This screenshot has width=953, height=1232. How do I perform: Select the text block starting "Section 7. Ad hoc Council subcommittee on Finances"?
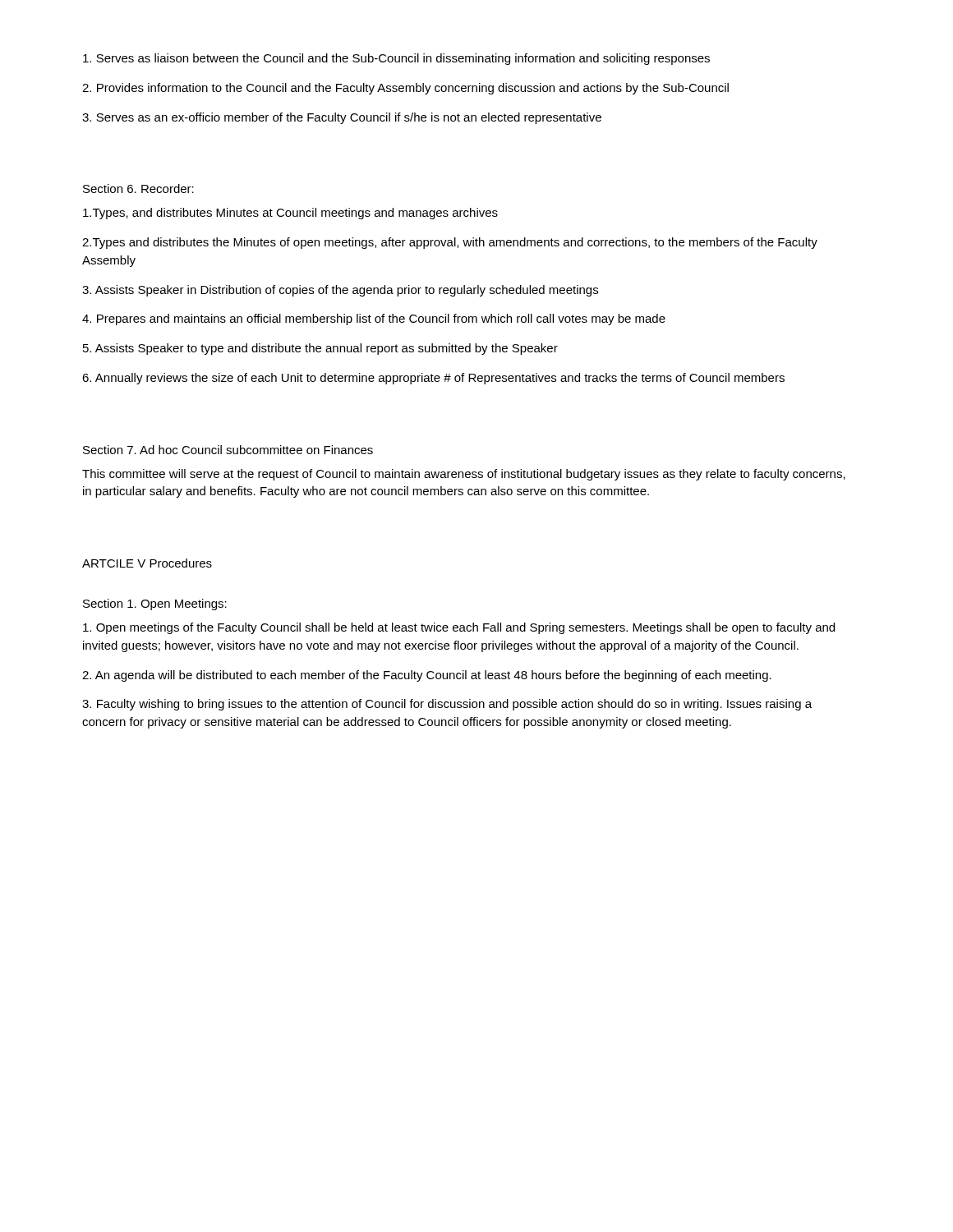tap(228, 449)
